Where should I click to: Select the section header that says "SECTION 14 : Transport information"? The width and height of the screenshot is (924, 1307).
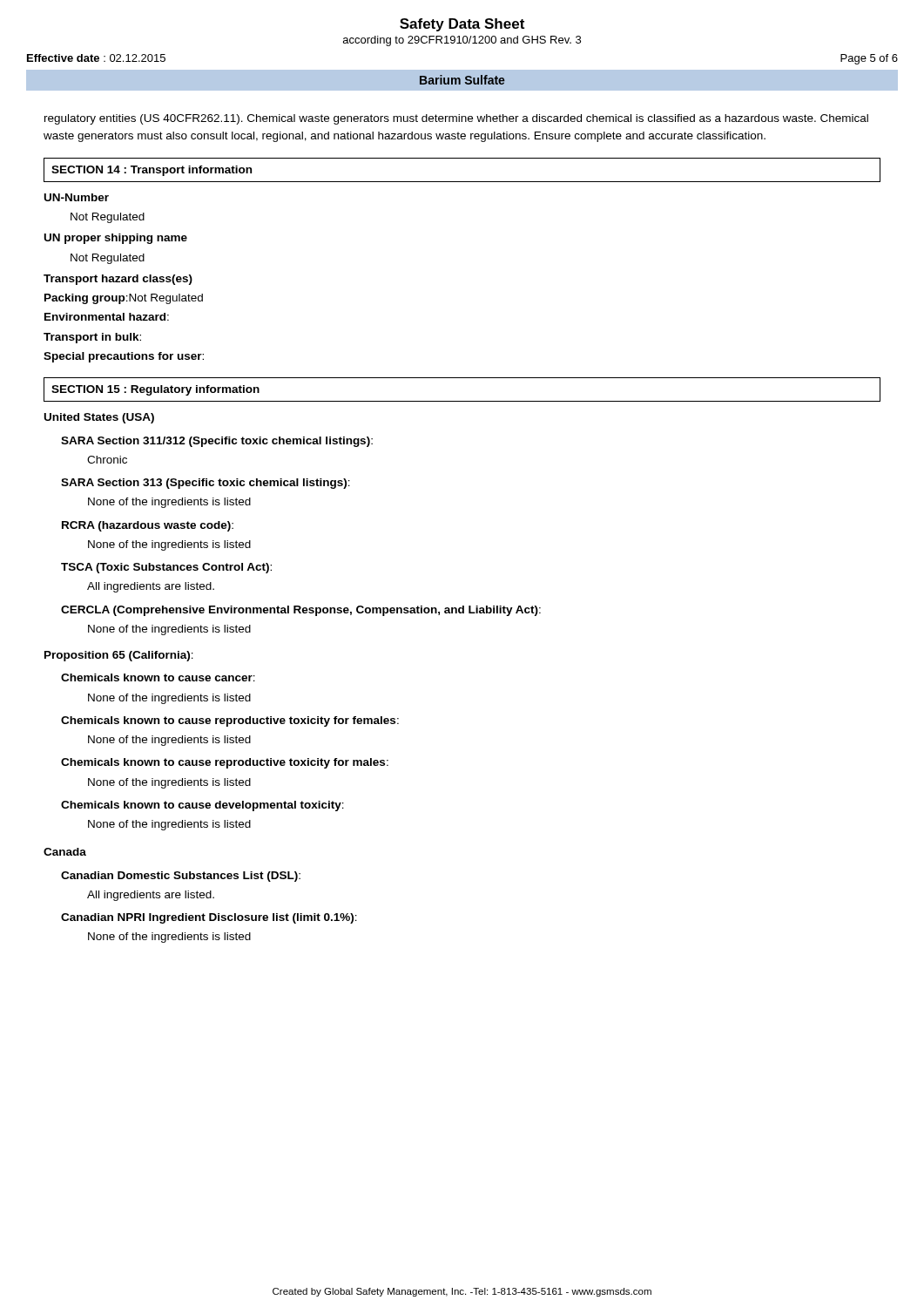(x=152, y=169)
